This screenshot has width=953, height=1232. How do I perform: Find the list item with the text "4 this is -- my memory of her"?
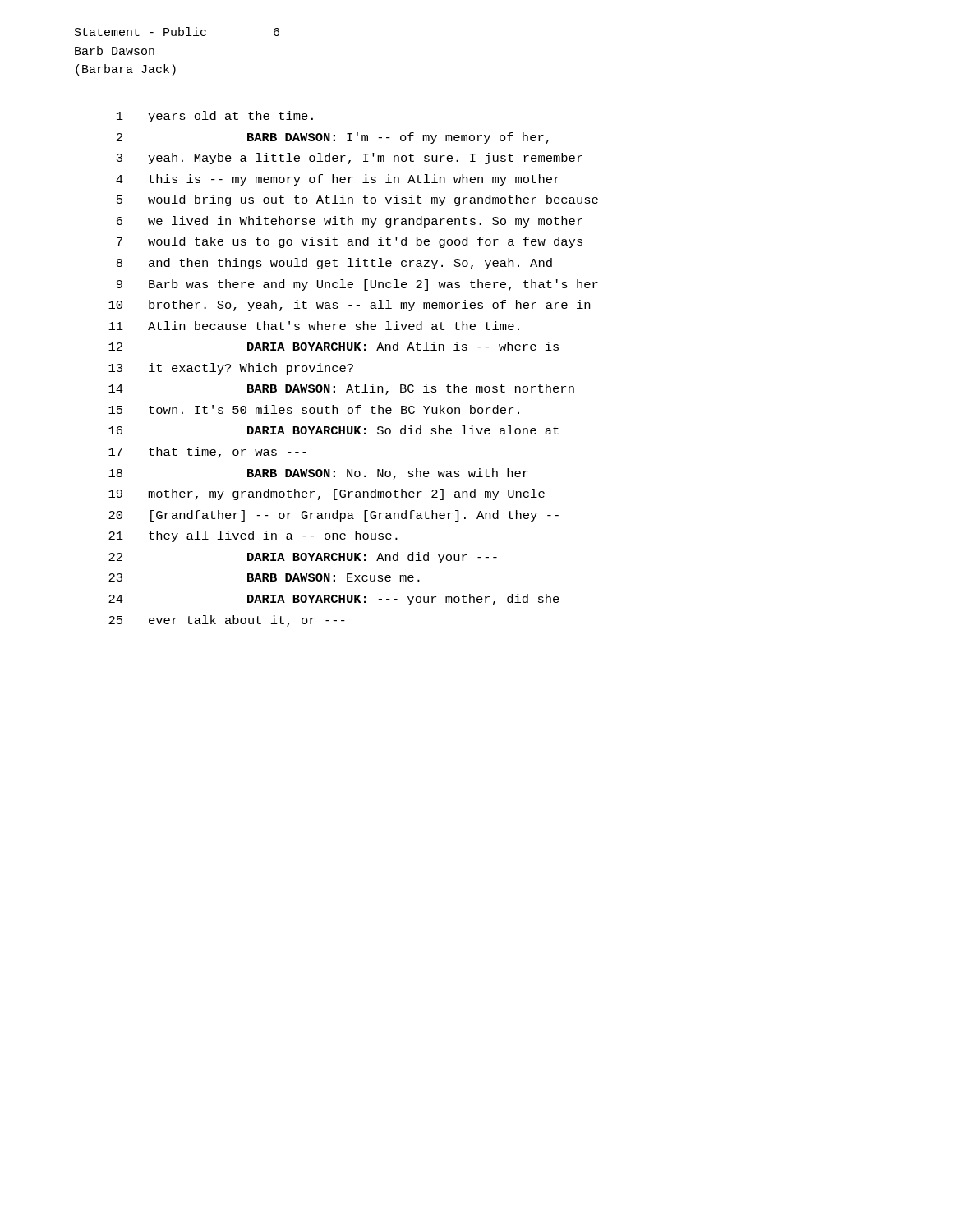[x=489, y=180]
